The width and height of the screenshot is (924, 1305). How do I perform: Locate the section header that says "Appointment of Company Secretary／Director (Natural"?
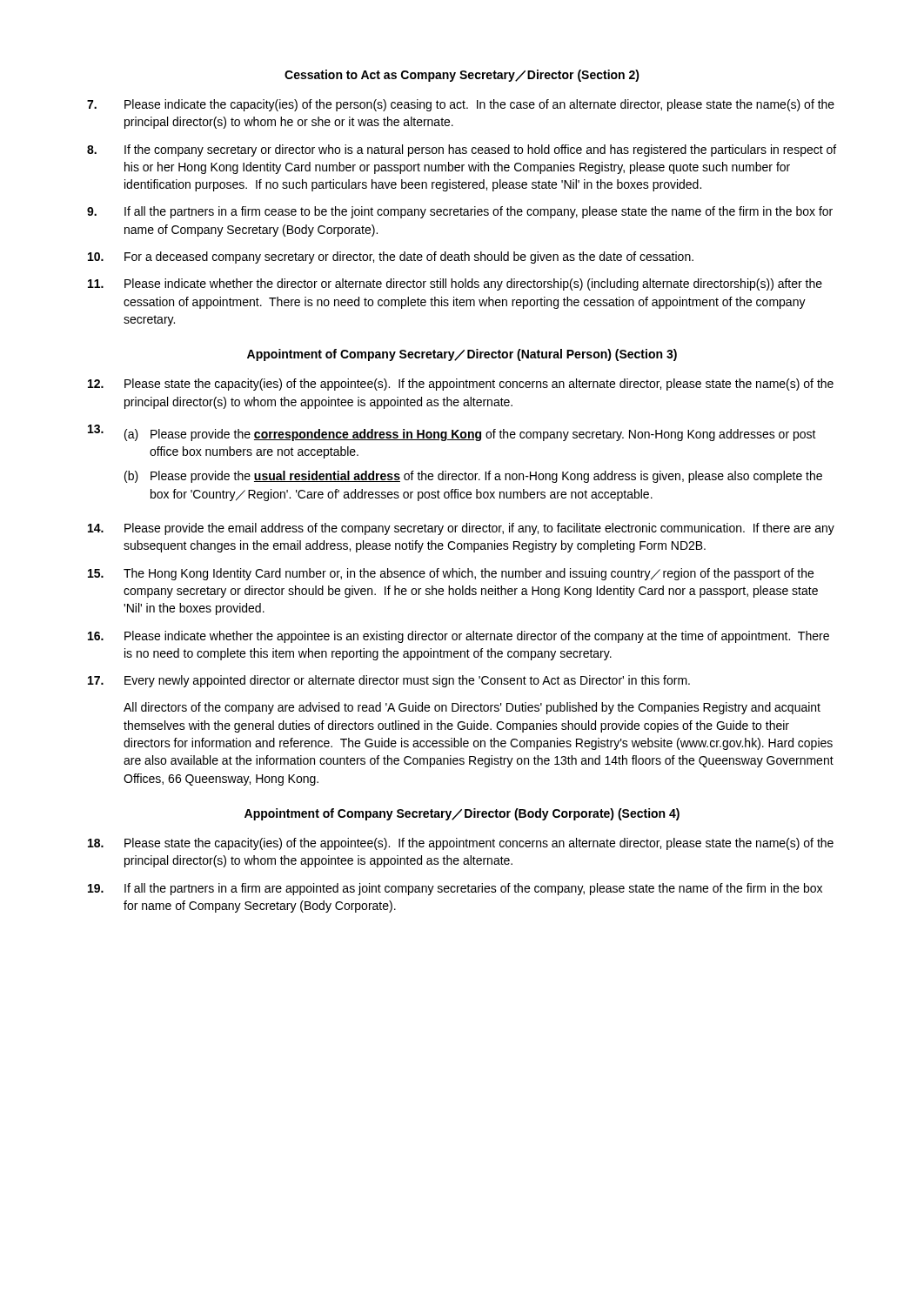pos(462,354)
